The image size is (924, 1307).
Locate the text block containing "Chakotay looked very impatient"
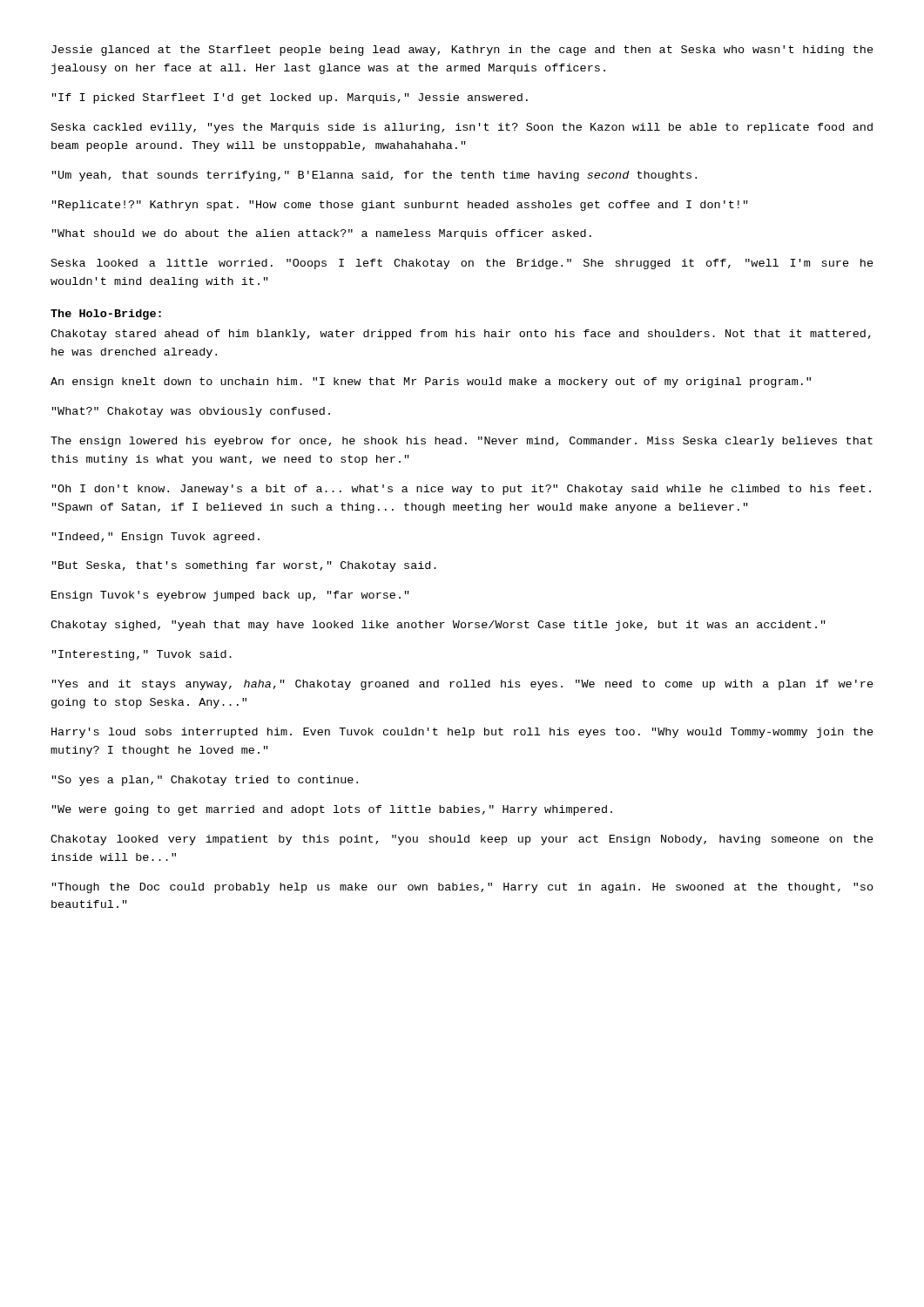click(462, 848)
